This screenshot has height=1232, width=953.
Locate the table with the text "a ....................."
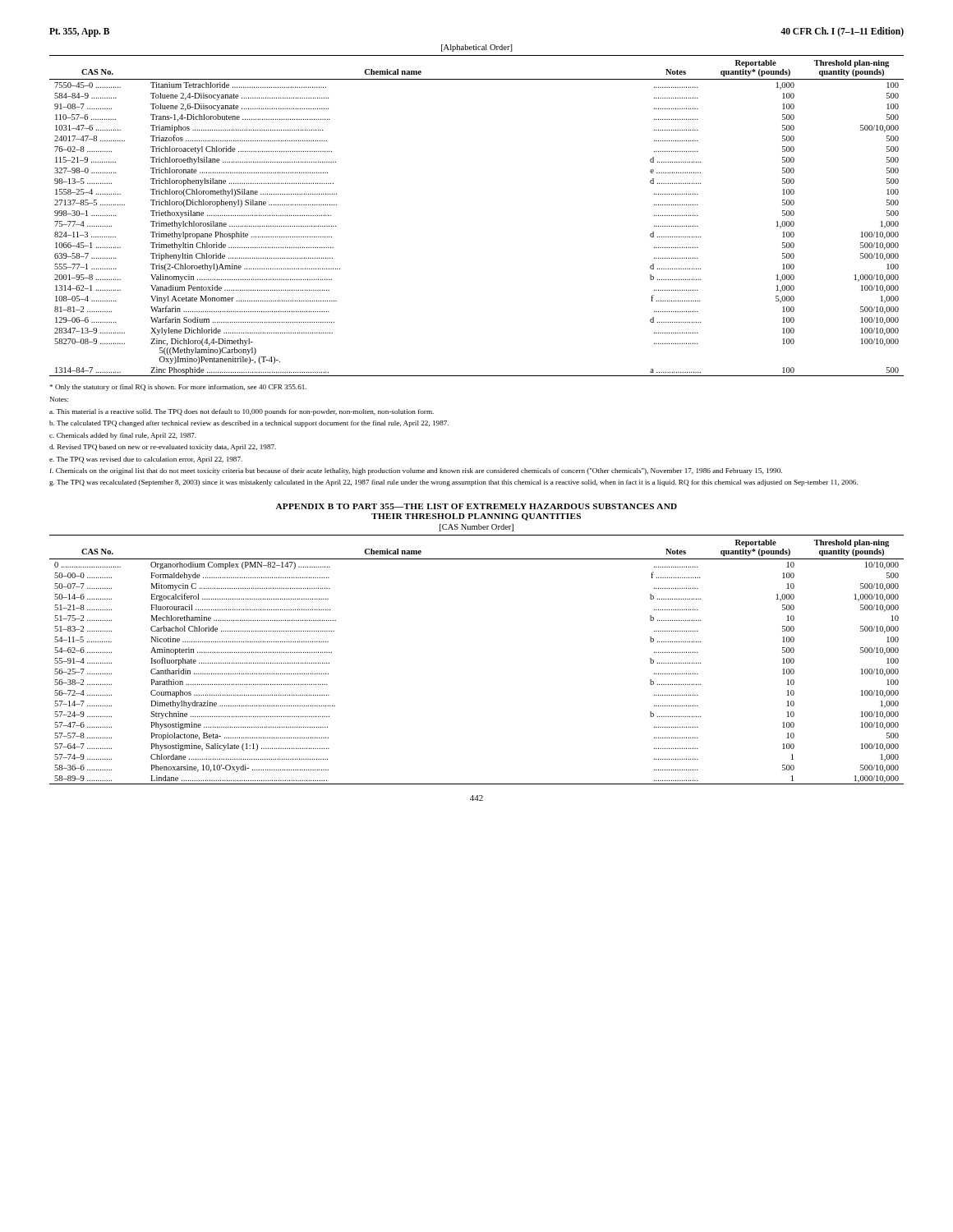tap(476, 216)
